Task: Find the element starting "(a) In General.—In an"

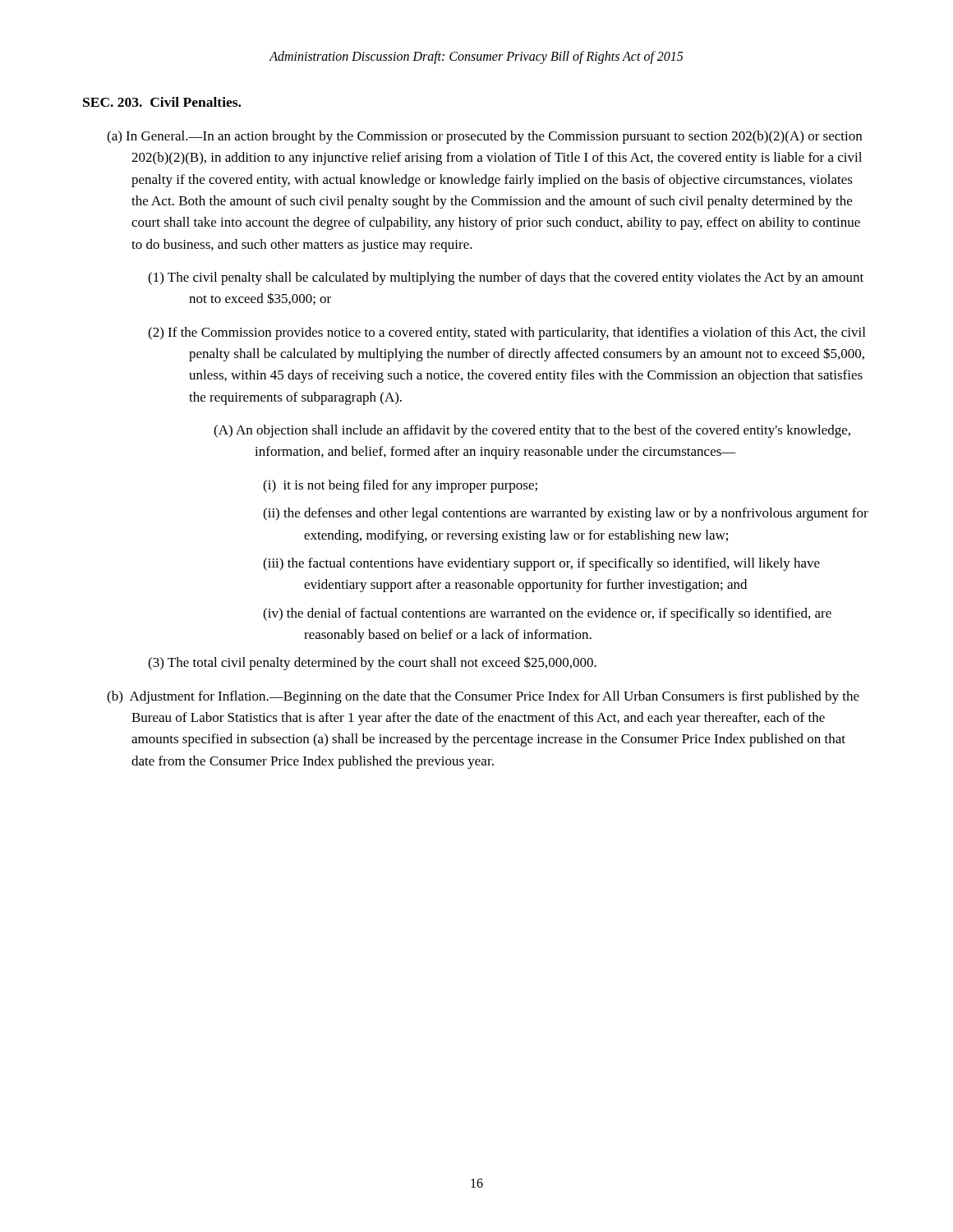Action: [485, 190]
